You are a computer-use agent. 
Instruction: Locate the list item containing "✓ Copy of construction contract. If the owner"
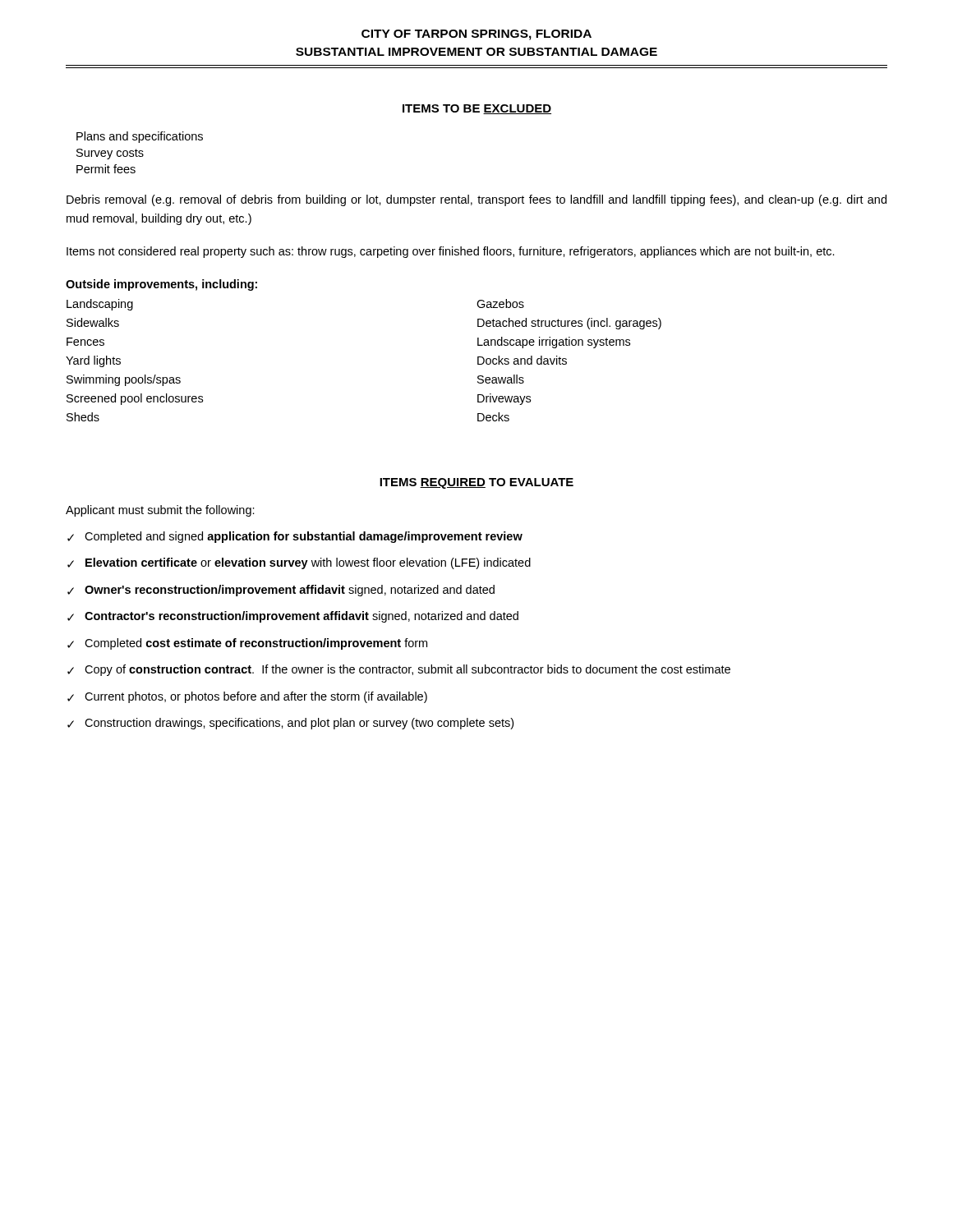click(x=476, y=671)
